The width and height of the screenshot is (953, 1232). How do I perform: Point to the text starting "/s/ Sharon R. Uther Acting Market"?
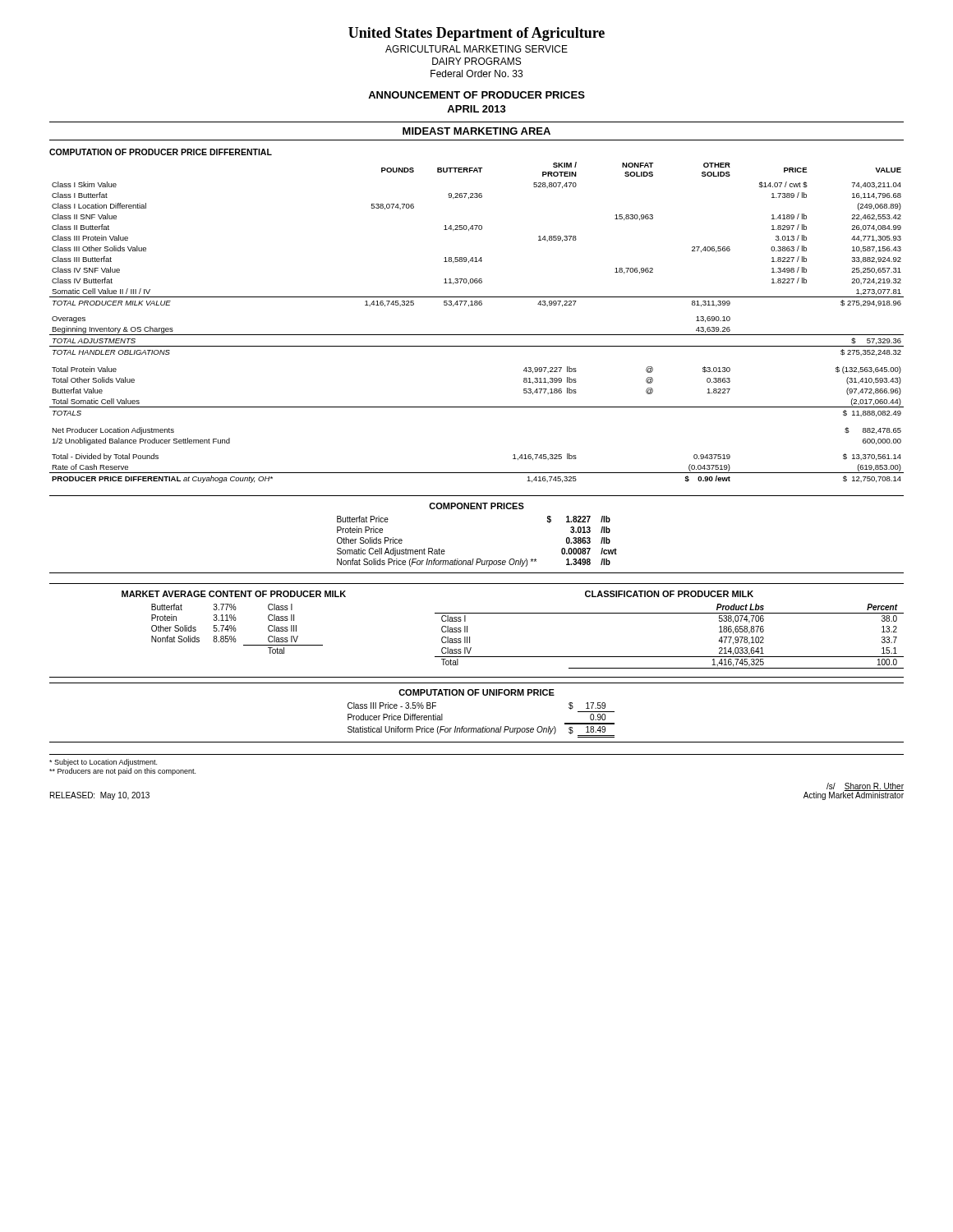point(854,791)
